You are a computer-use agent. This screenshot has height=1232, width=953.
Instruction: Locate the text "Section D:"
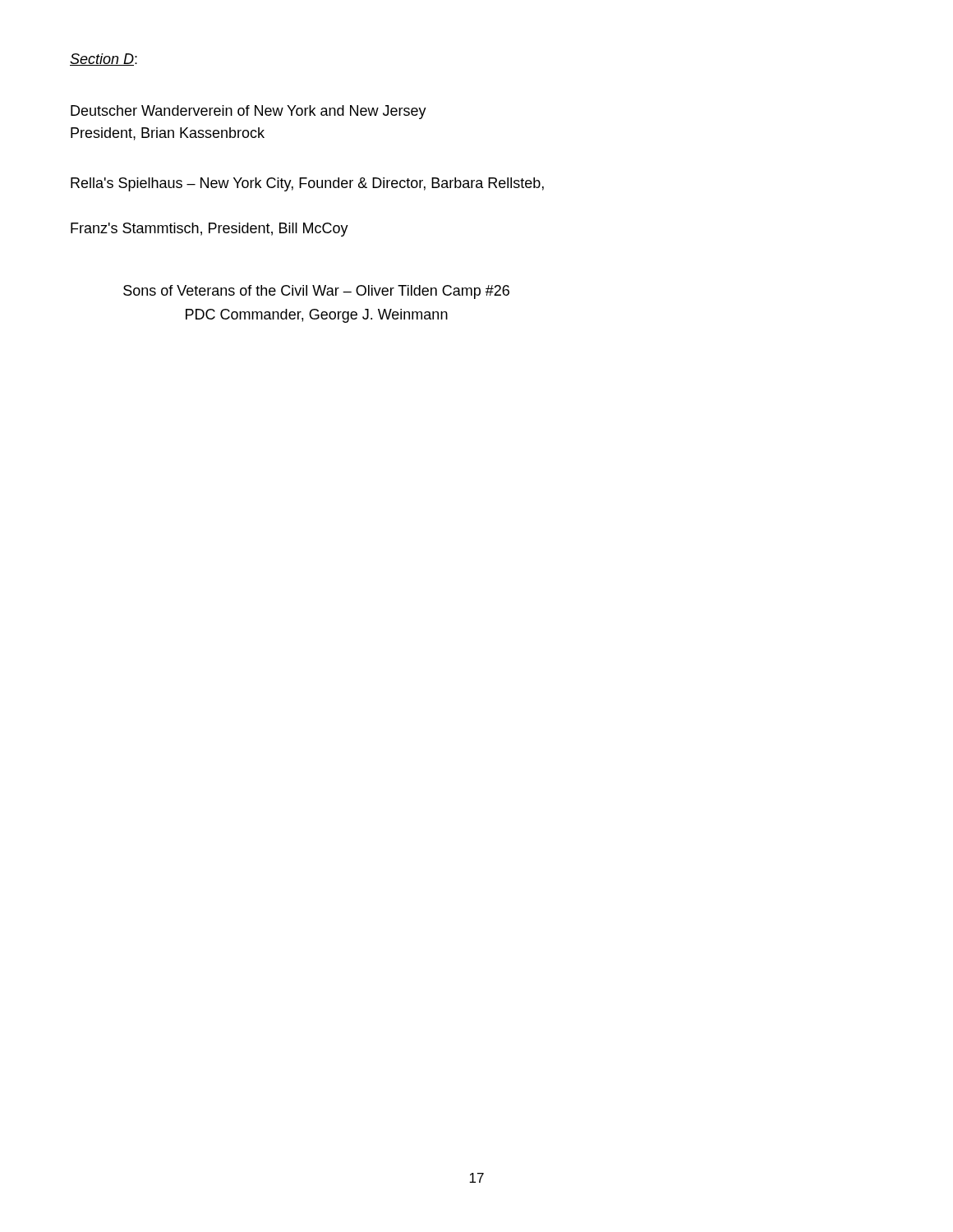pyautogui.click(x=104, y=59)
